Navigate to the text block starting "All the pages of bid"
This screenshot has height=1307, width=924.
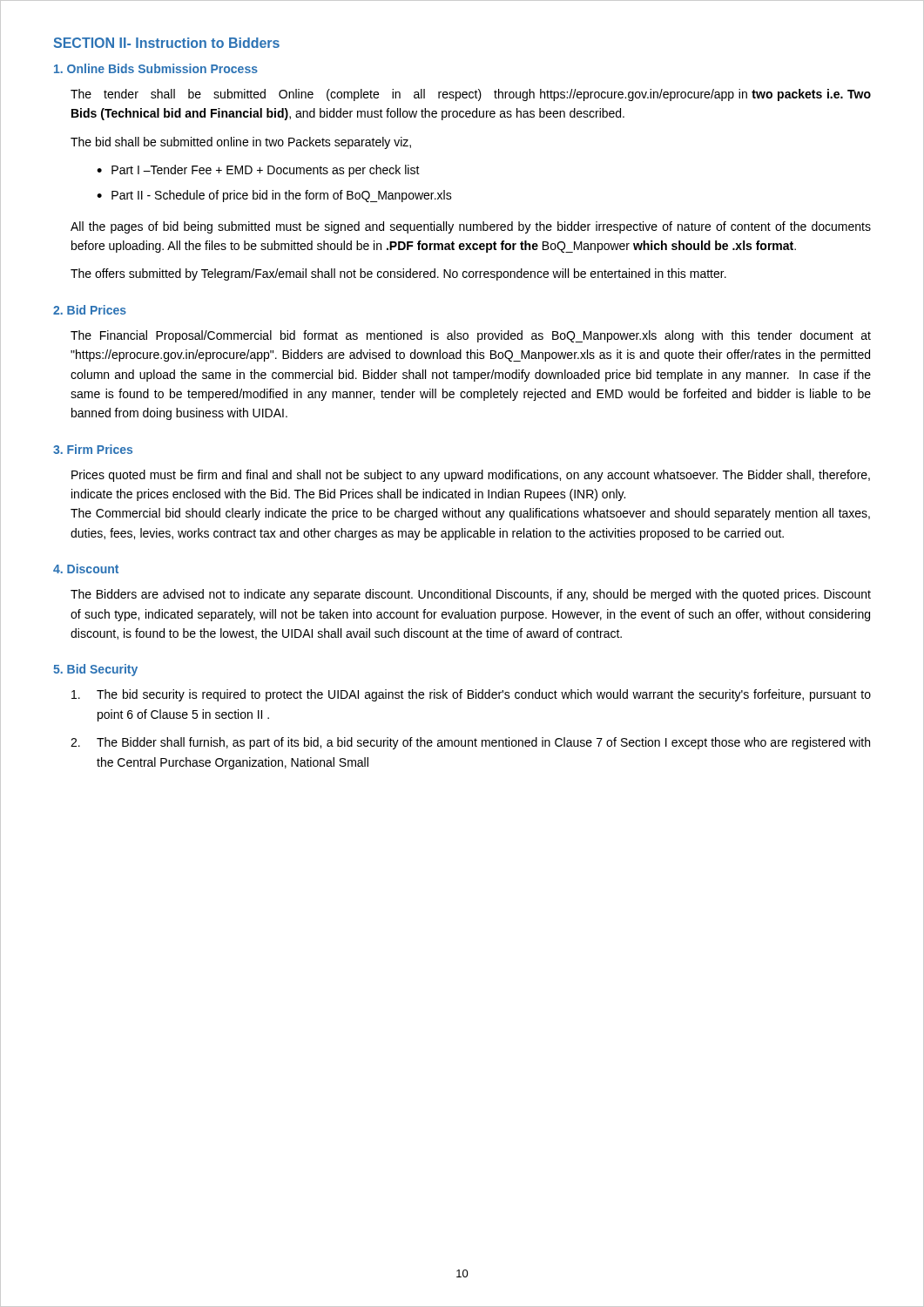471,236
